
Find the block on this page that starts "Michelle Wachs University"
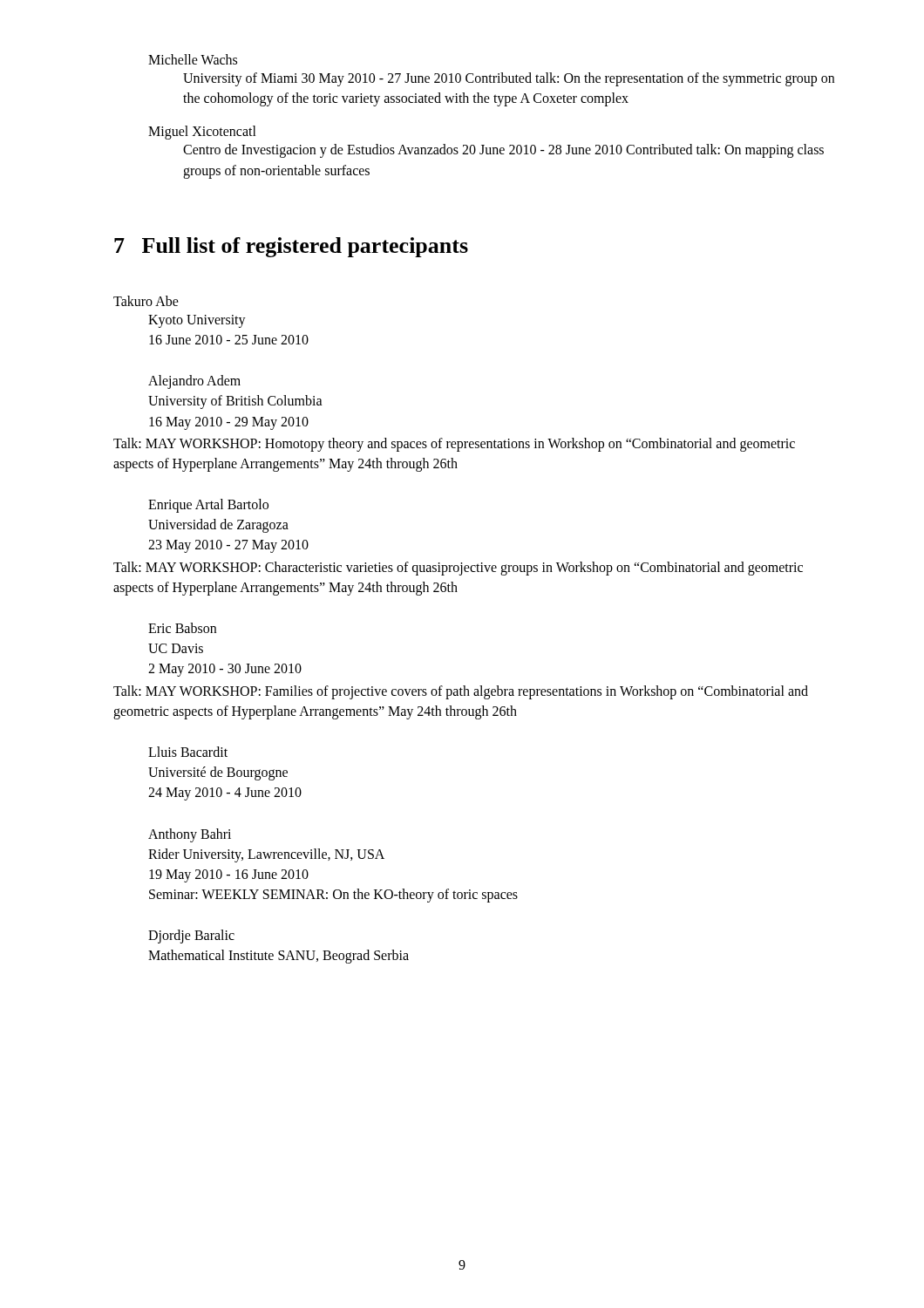pyautogui.click(x=493, y=80)
